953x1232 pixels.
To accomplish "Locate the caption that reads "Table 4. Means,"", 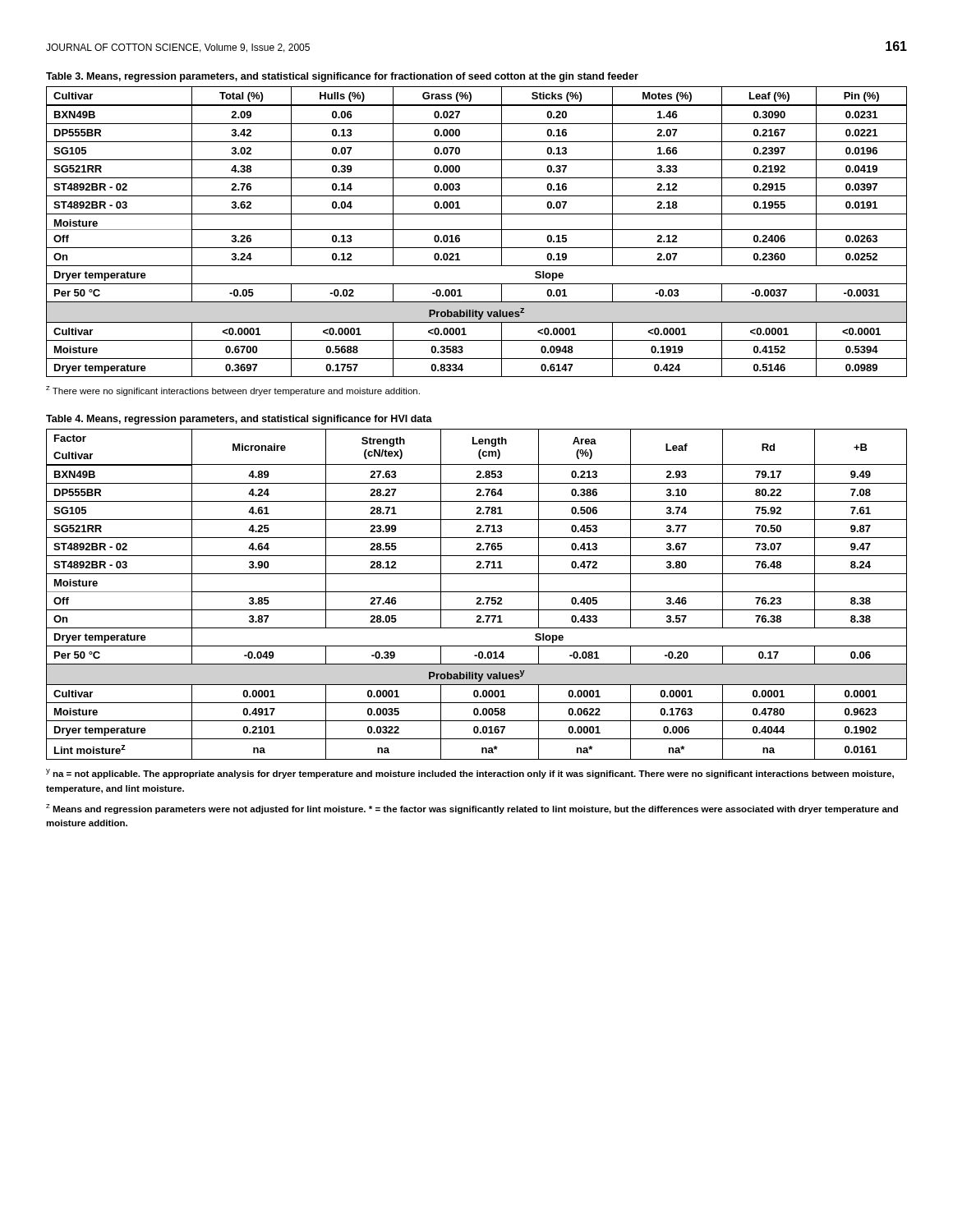I will click(239, 419).
